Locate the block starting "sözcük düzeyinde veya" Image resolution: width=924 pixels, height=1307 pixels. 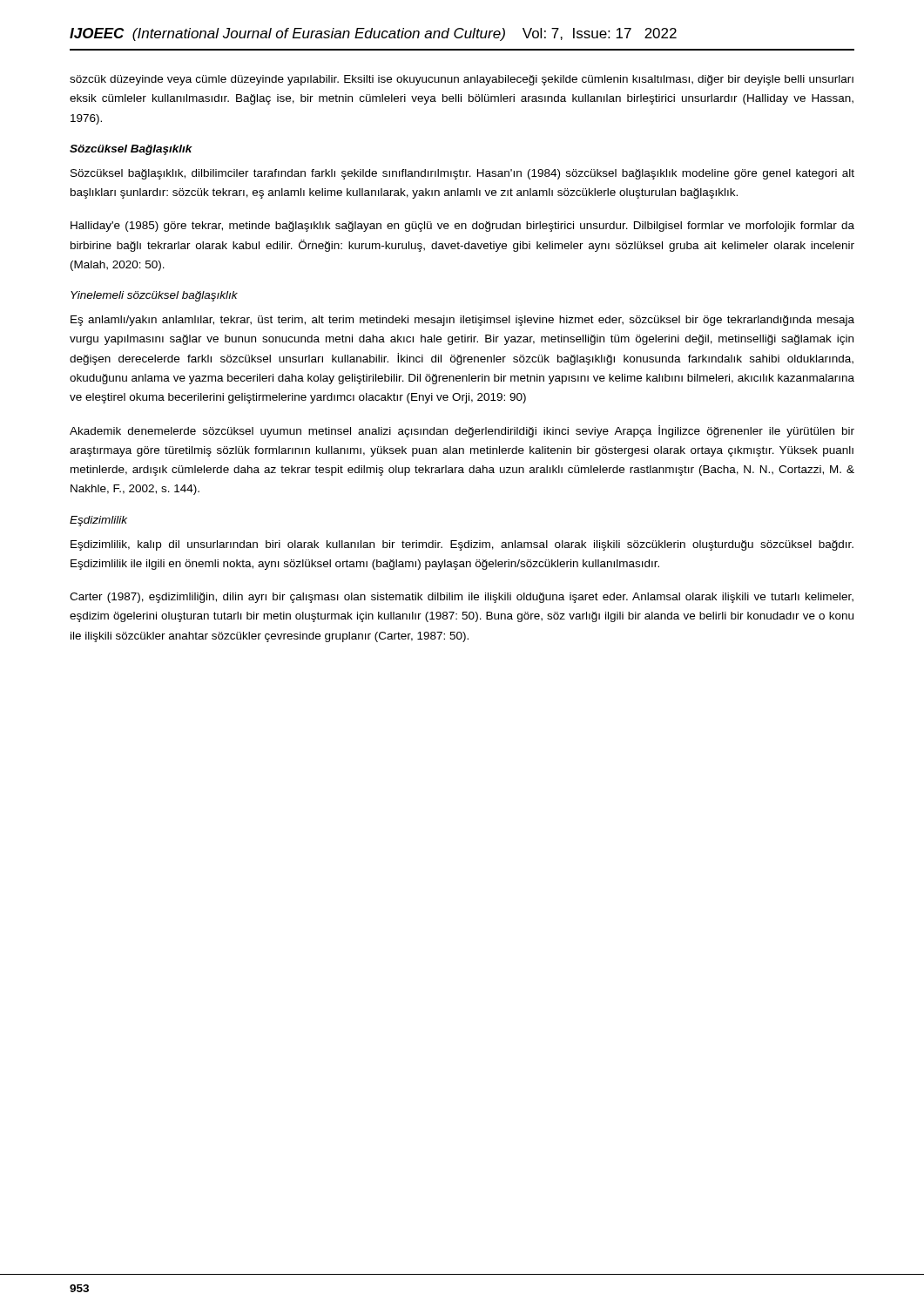462,98
